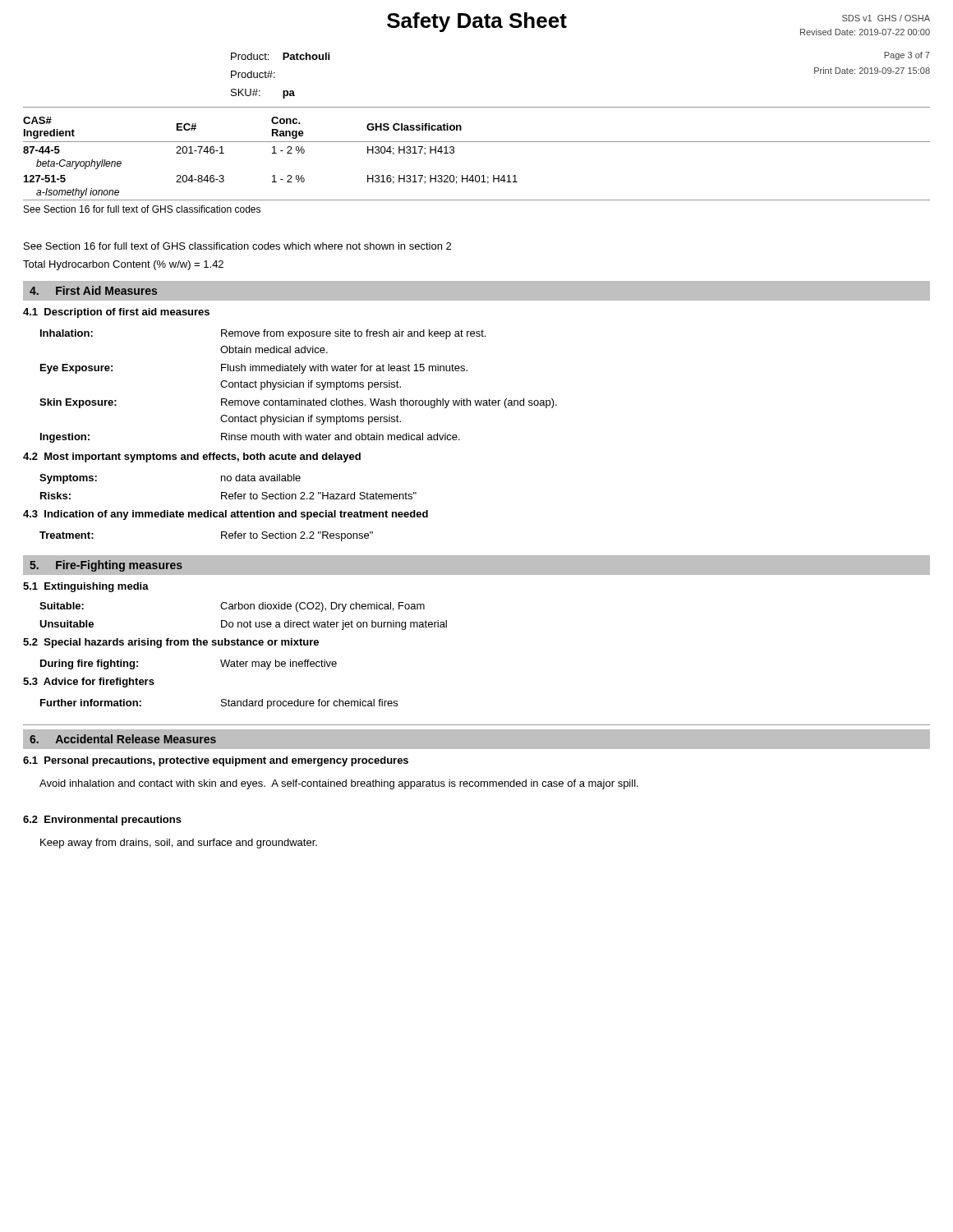Find the title
The height and width of the screenshot is (1232, 953).
(x=476, y=21)
